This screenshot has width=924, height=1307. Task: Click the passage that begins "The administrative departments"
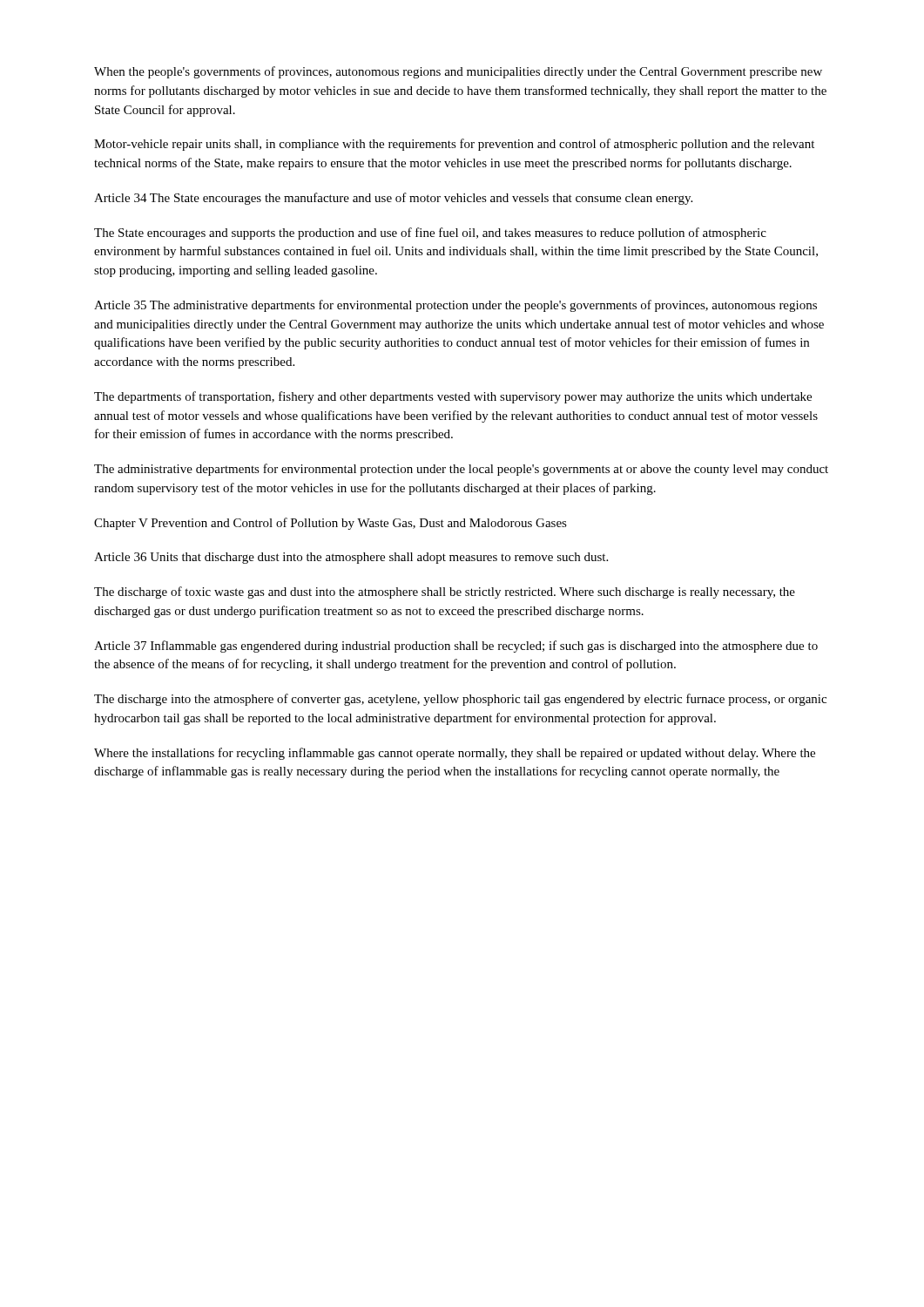(x=461, y=478)
